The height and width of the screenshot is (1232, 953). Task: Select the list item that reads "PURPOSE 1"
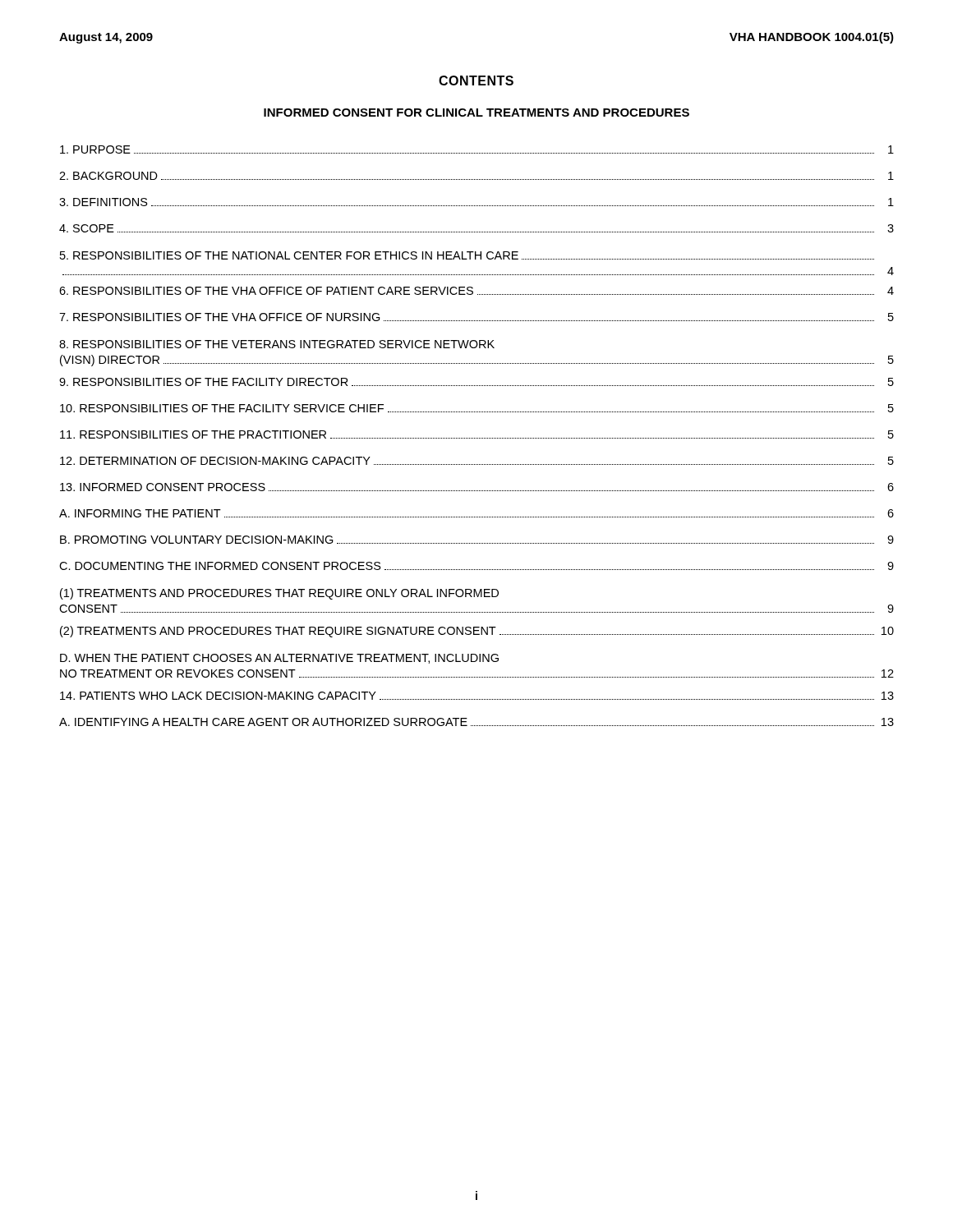tap(476, 150)
